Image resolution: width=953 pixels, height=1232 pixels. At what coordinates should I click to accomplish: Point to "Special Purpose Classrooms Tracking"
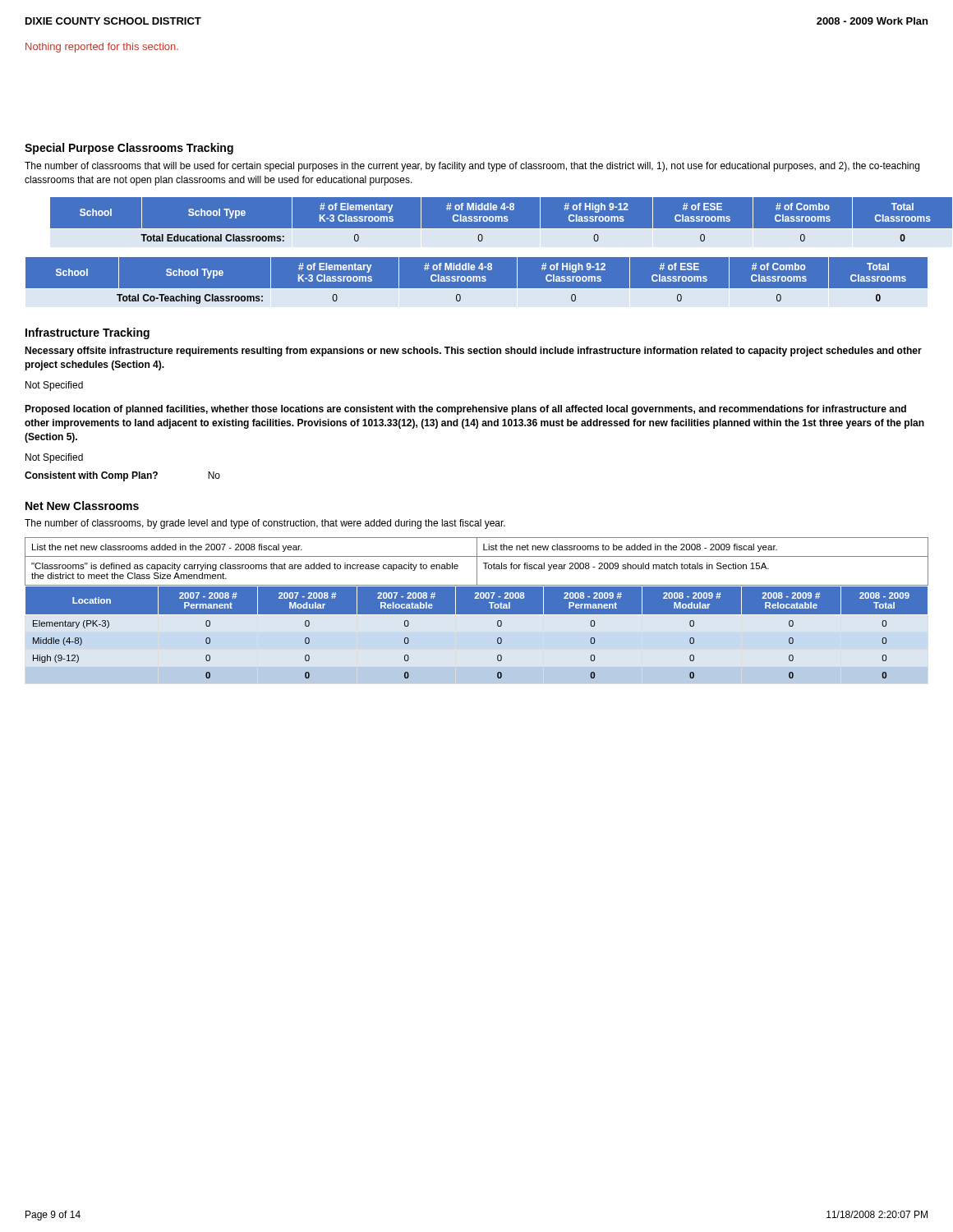coord(129,148)
